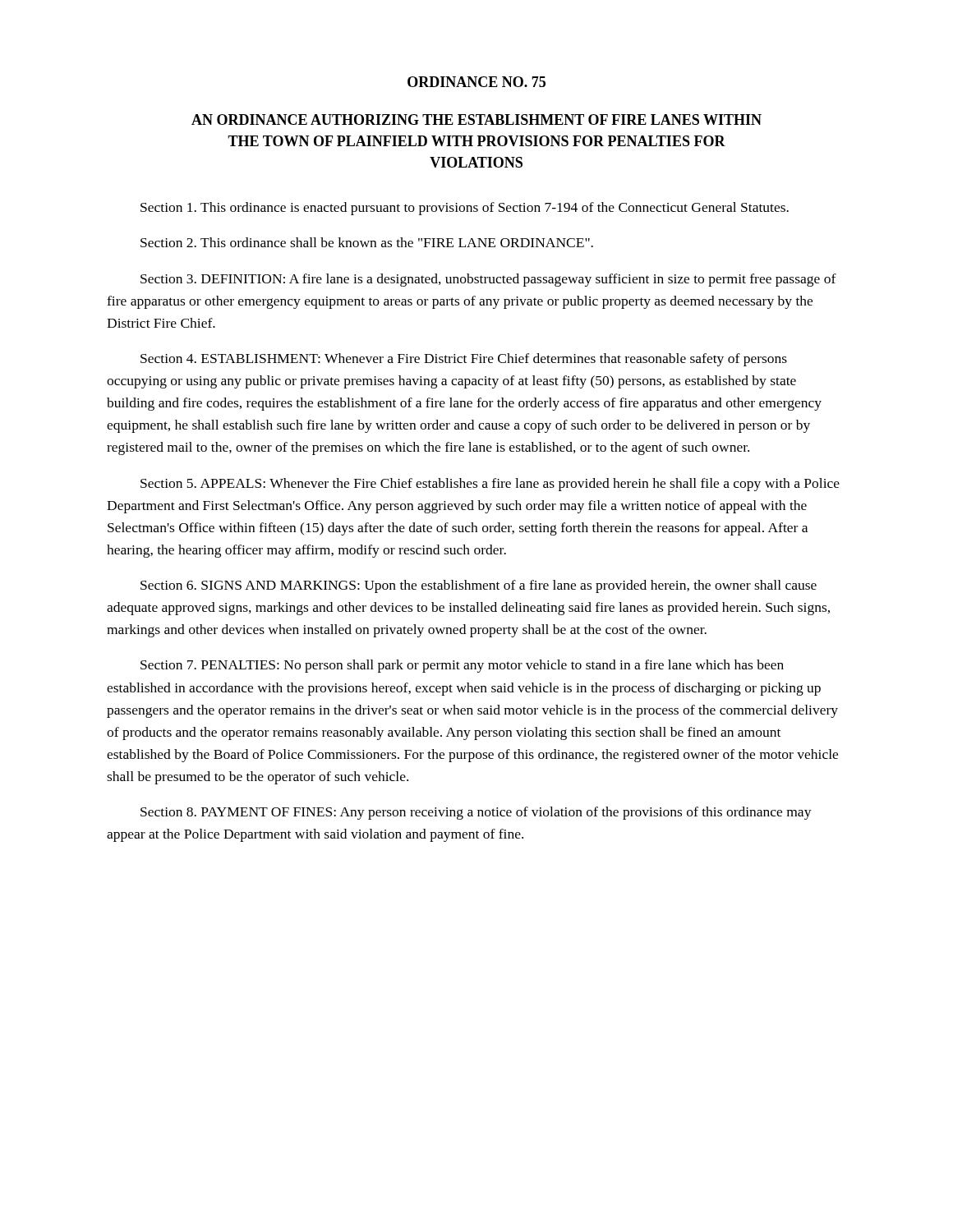Locate the element starting "Section 5. APPEALS: Whenever"
Image resolution: width=953 pixels, height=1232 pixels.
point(473,516)
